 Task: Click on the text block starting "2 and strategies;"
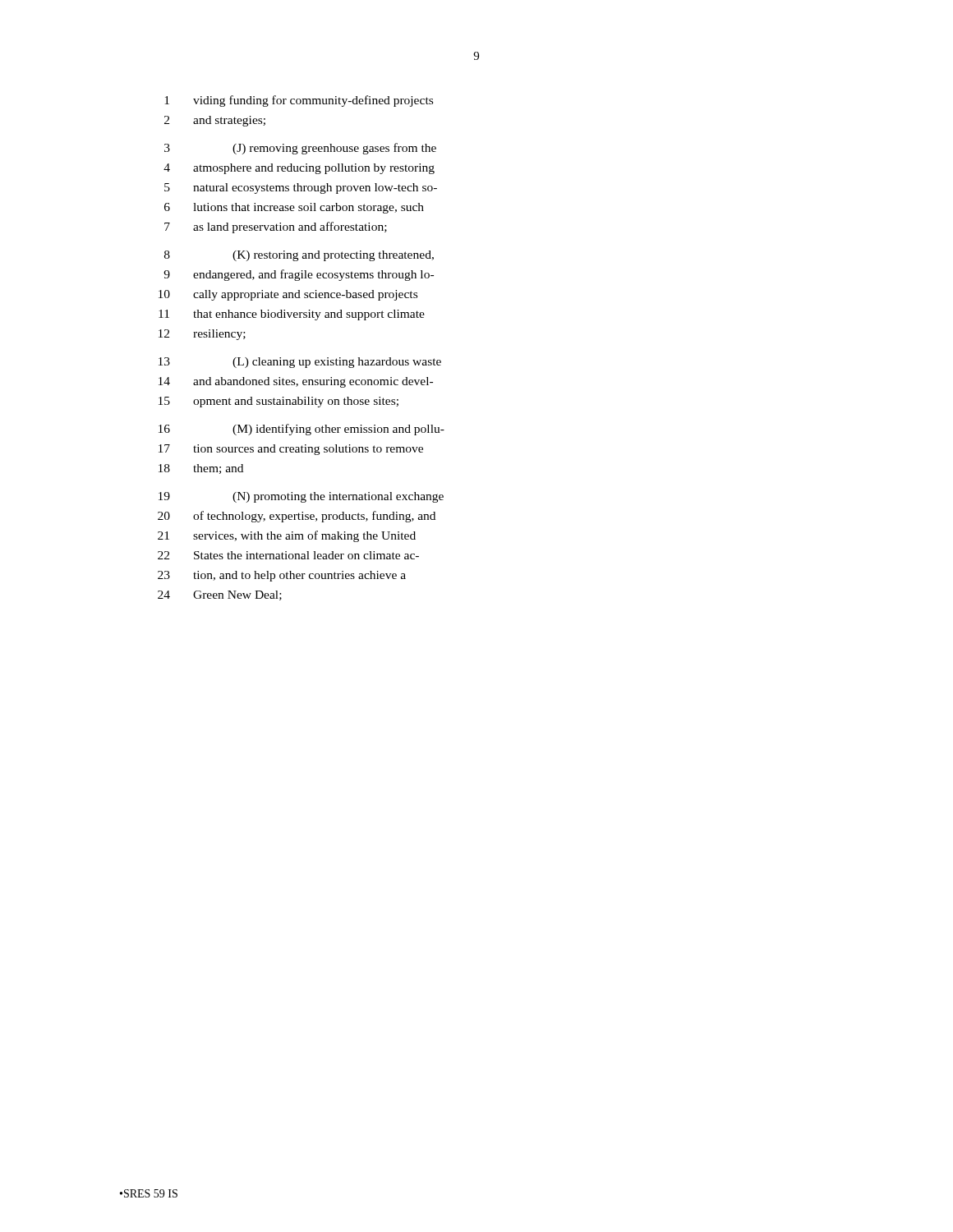tap(215, 121)
